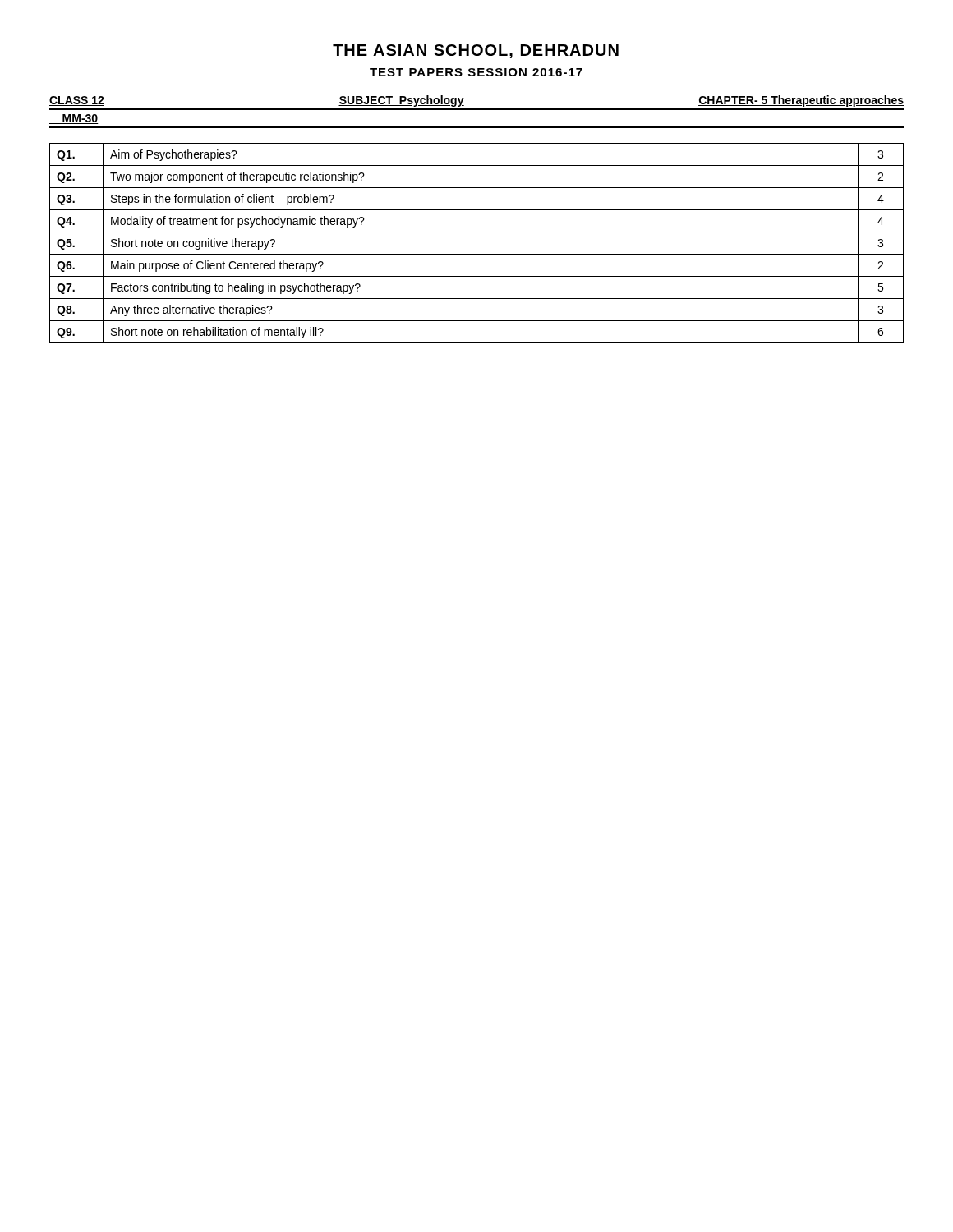The height and width of the screenshot is (1232, 953).
Task: Click where it says "CHAPTER- 5 Therapeutic approaches"
Action: [801, 100]
